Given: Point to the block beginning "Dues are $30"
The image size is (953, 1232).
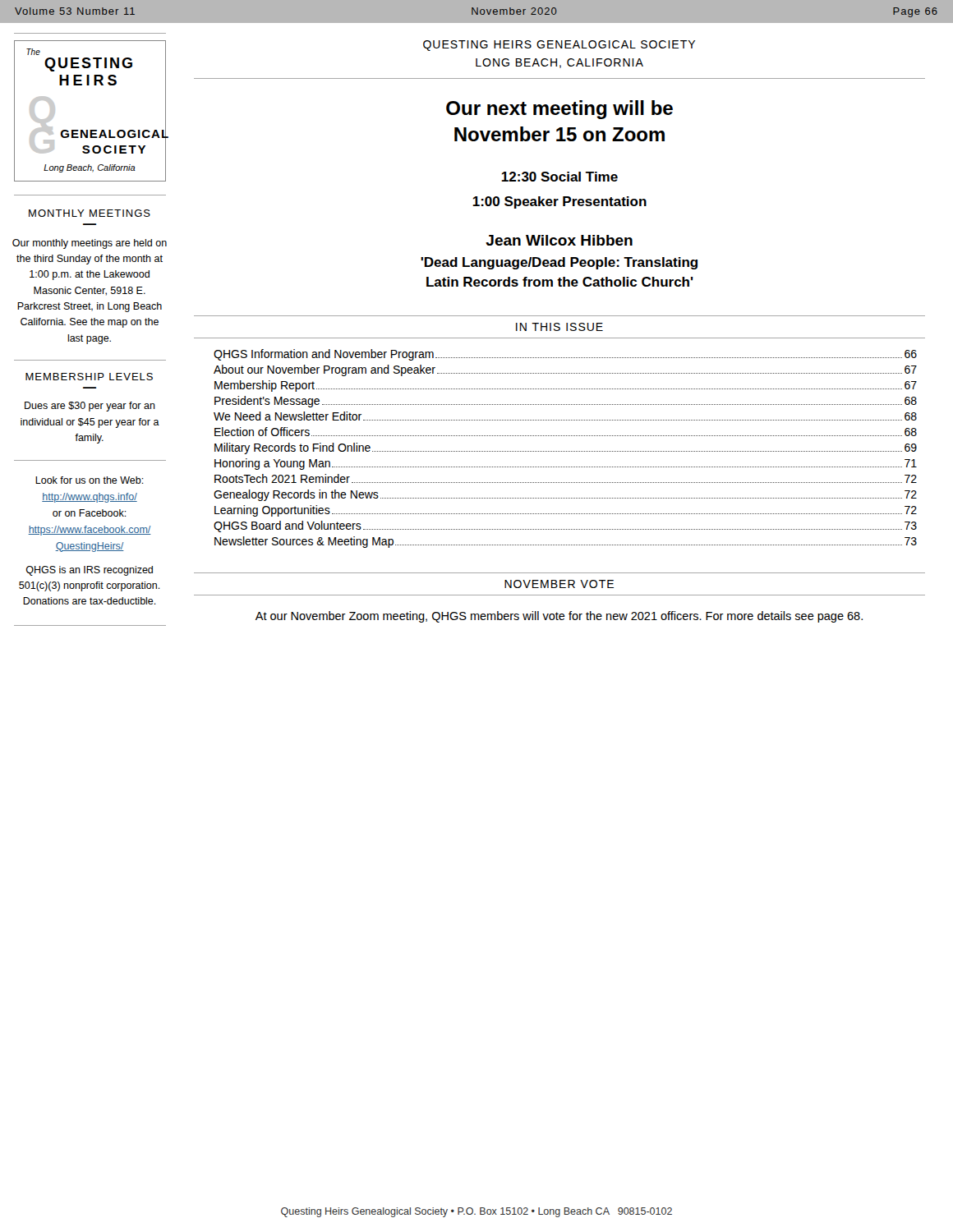Looking at the screenshot, I should (90, 422).
